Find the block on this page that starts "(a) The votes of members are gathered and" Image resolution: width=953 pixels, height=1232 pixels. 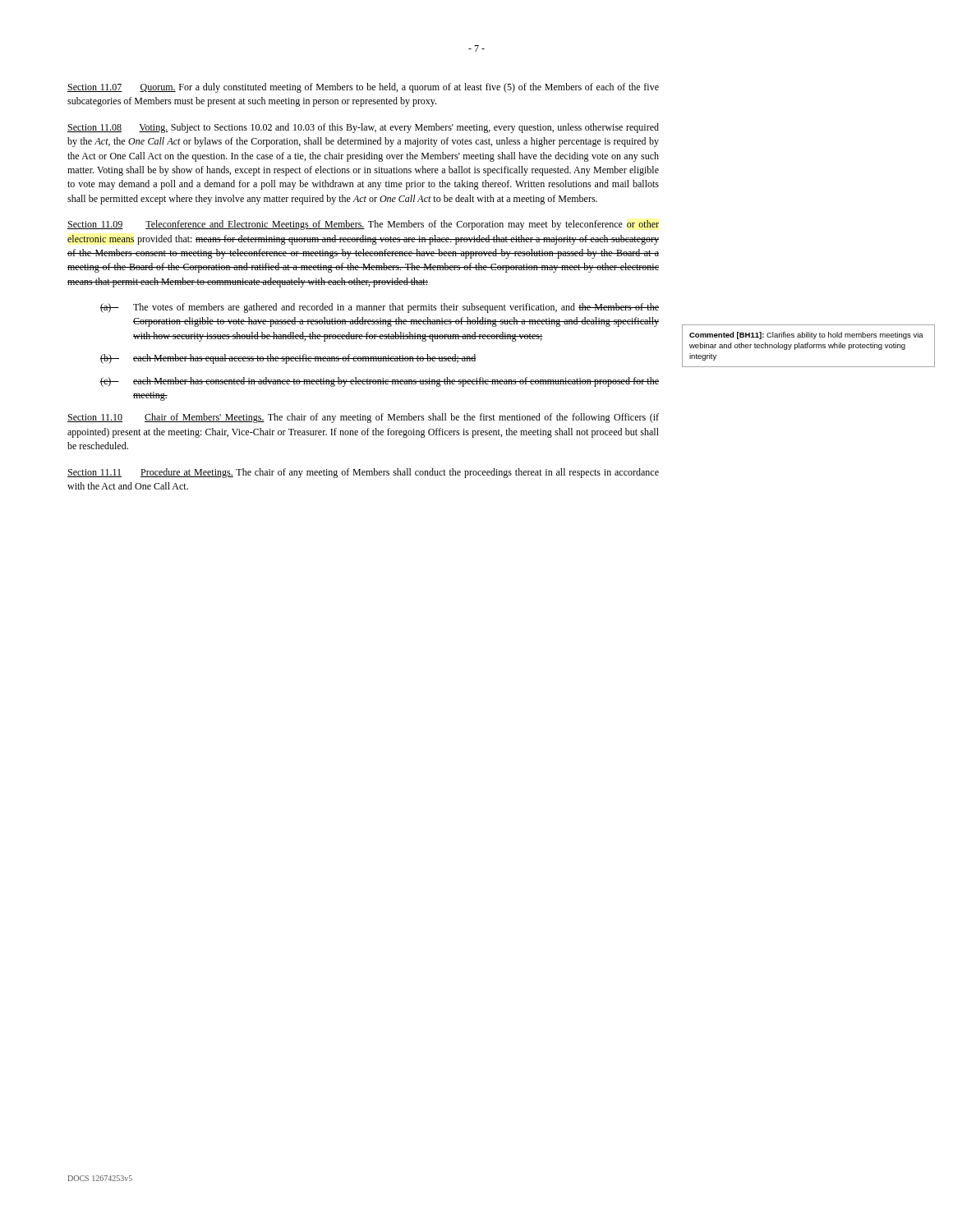coord(380,322)
